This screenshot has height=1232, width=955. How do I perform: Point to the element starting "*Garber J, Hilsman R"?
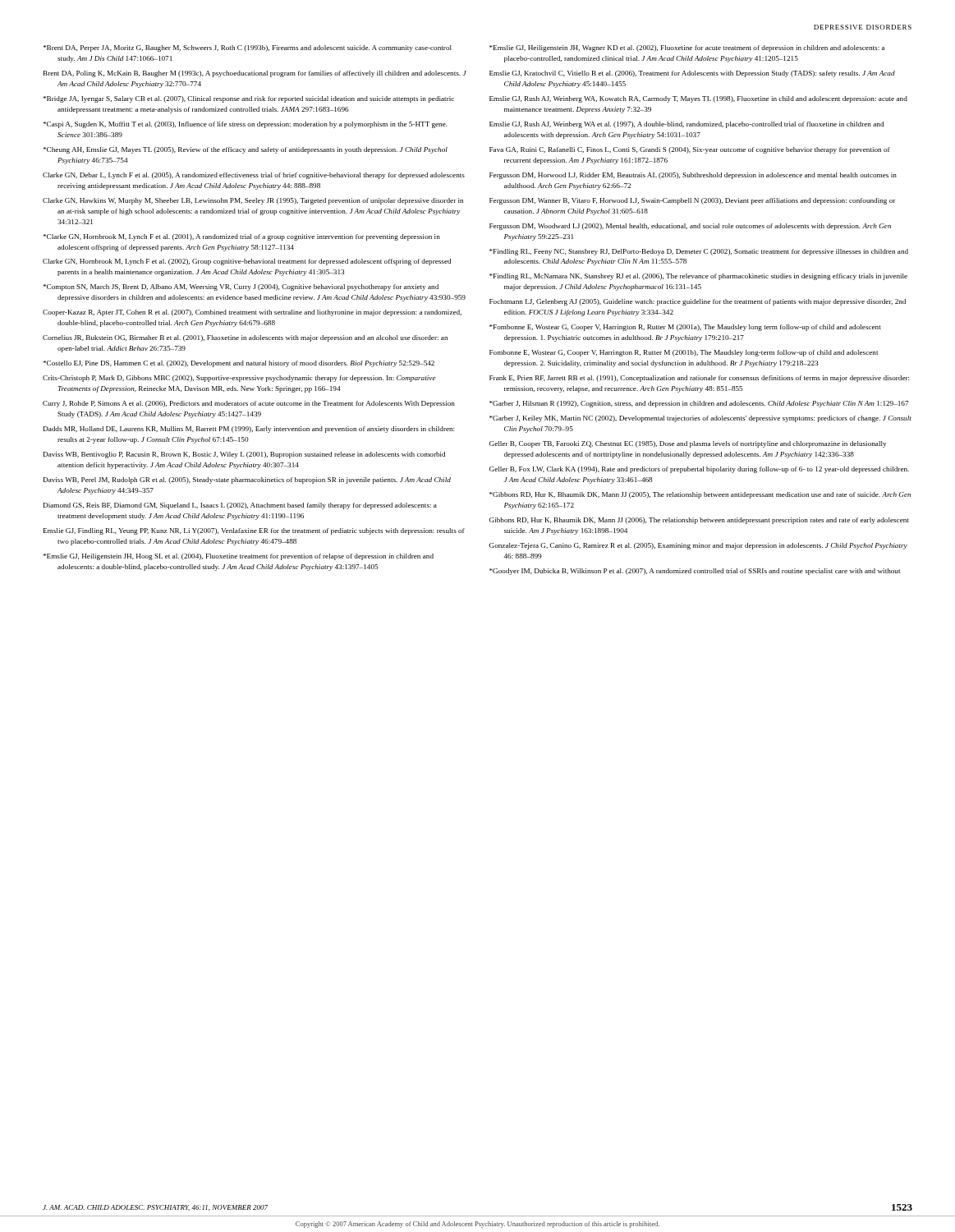pyautogui.click(x=699, y=403)
